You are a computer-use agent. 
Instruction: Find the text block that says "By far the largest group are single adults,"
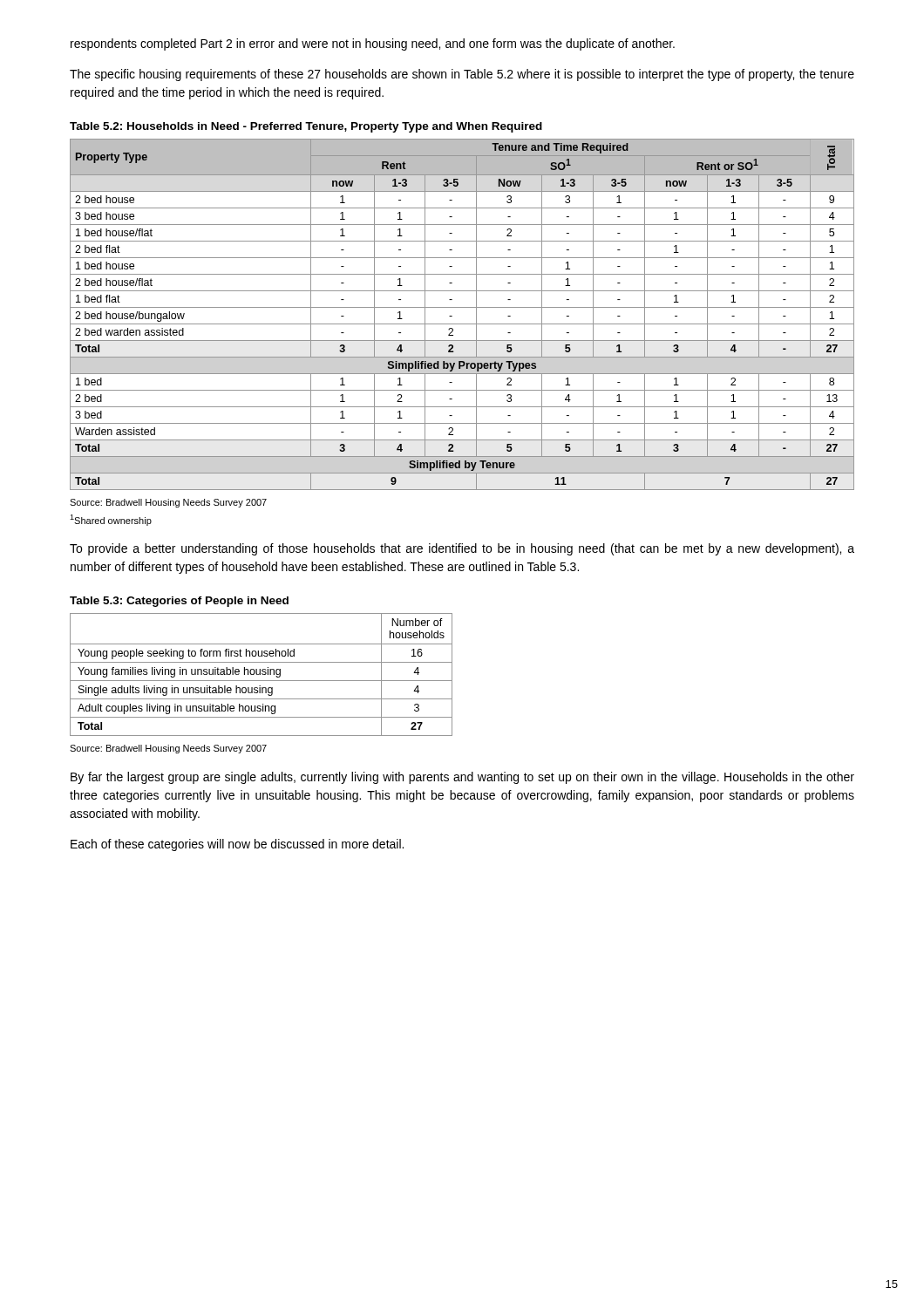click(462, 796)
